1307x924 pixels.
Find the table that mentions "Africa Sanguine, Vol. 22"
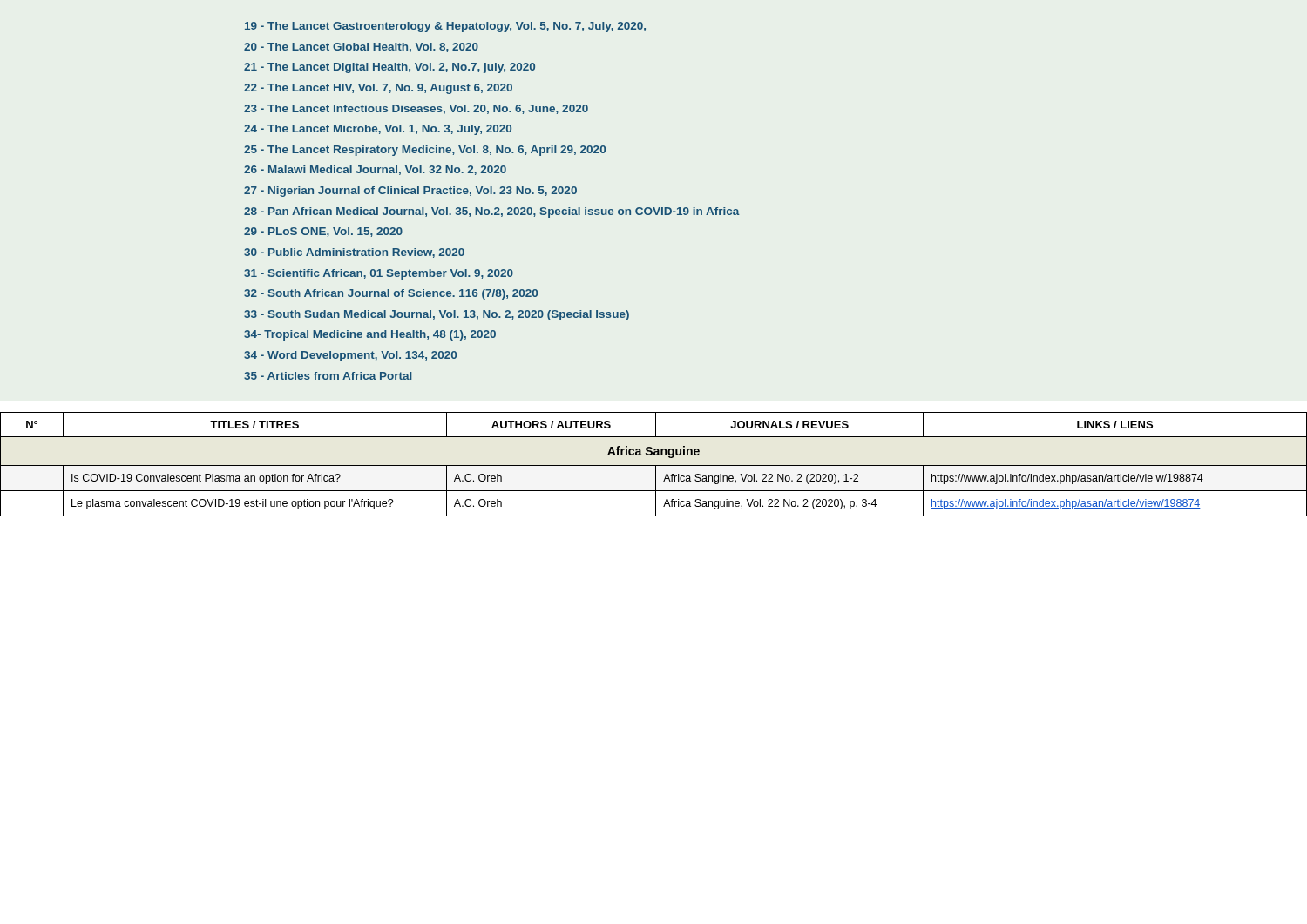point(654,459)
